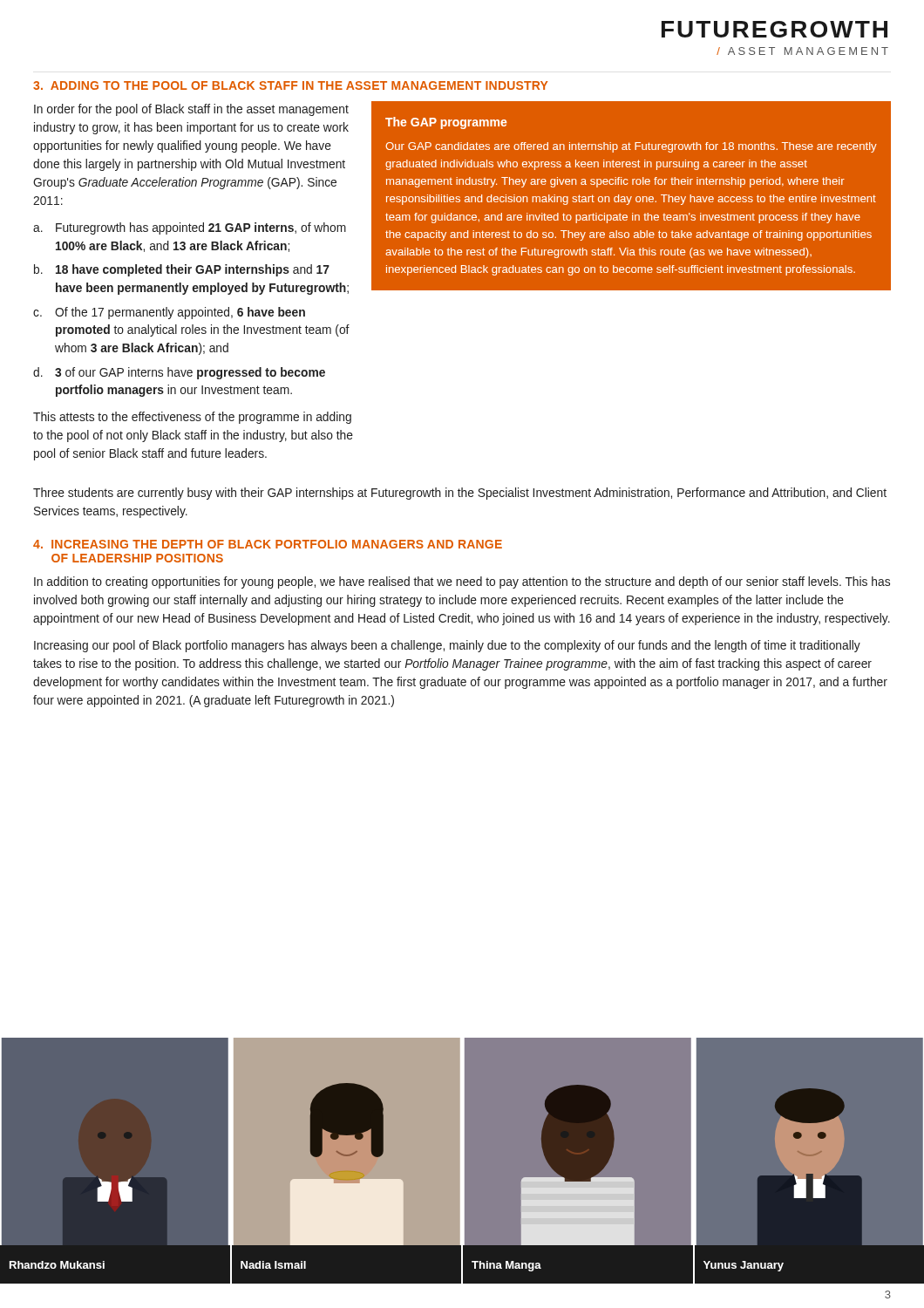
Task: Find the text block starting "This attests to the effectiveness of the programme"
Action: (193, 436)
